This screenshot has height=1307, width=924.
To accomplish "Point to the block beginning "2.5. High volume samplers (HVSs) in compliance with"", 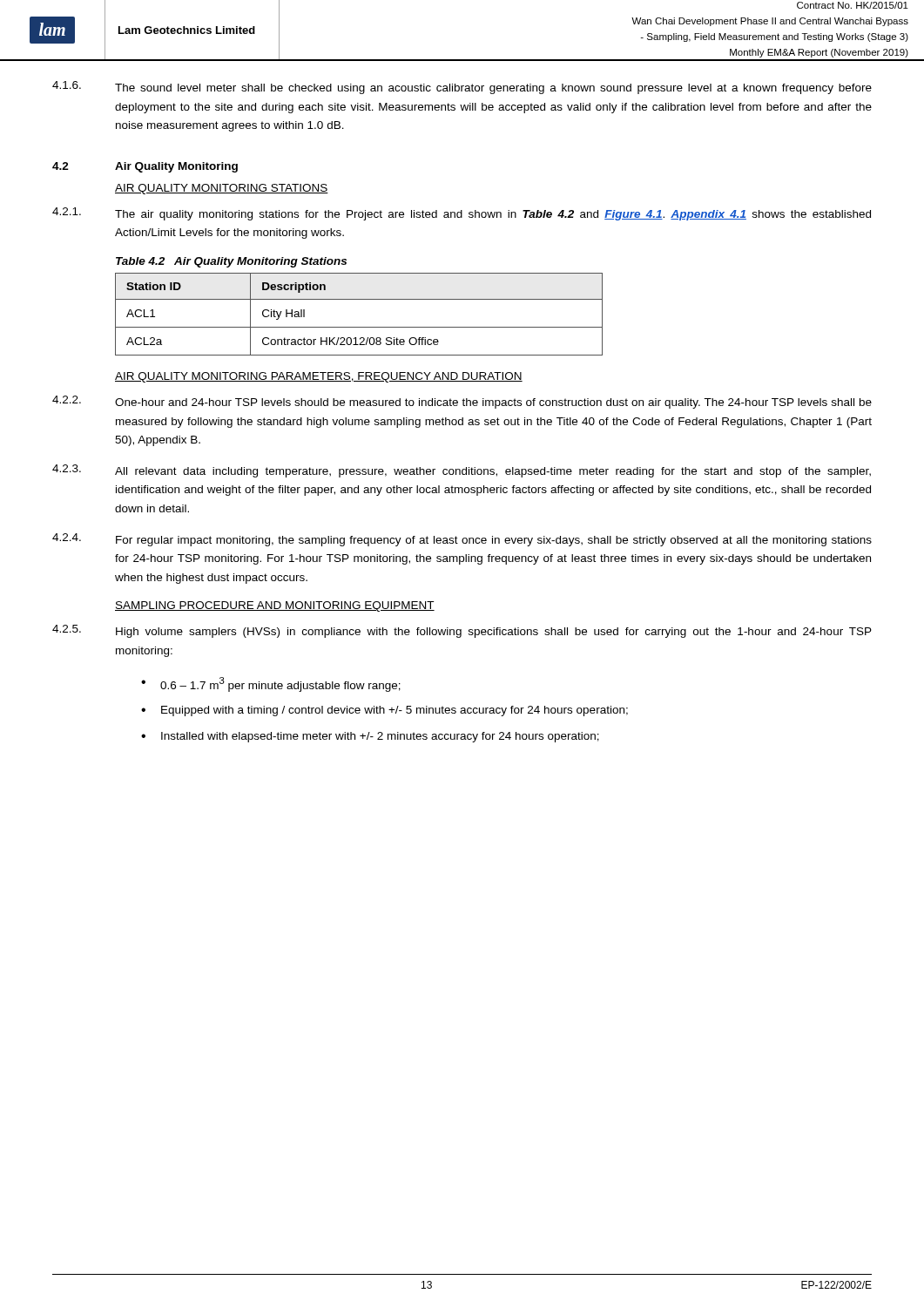I will (462, 641).
